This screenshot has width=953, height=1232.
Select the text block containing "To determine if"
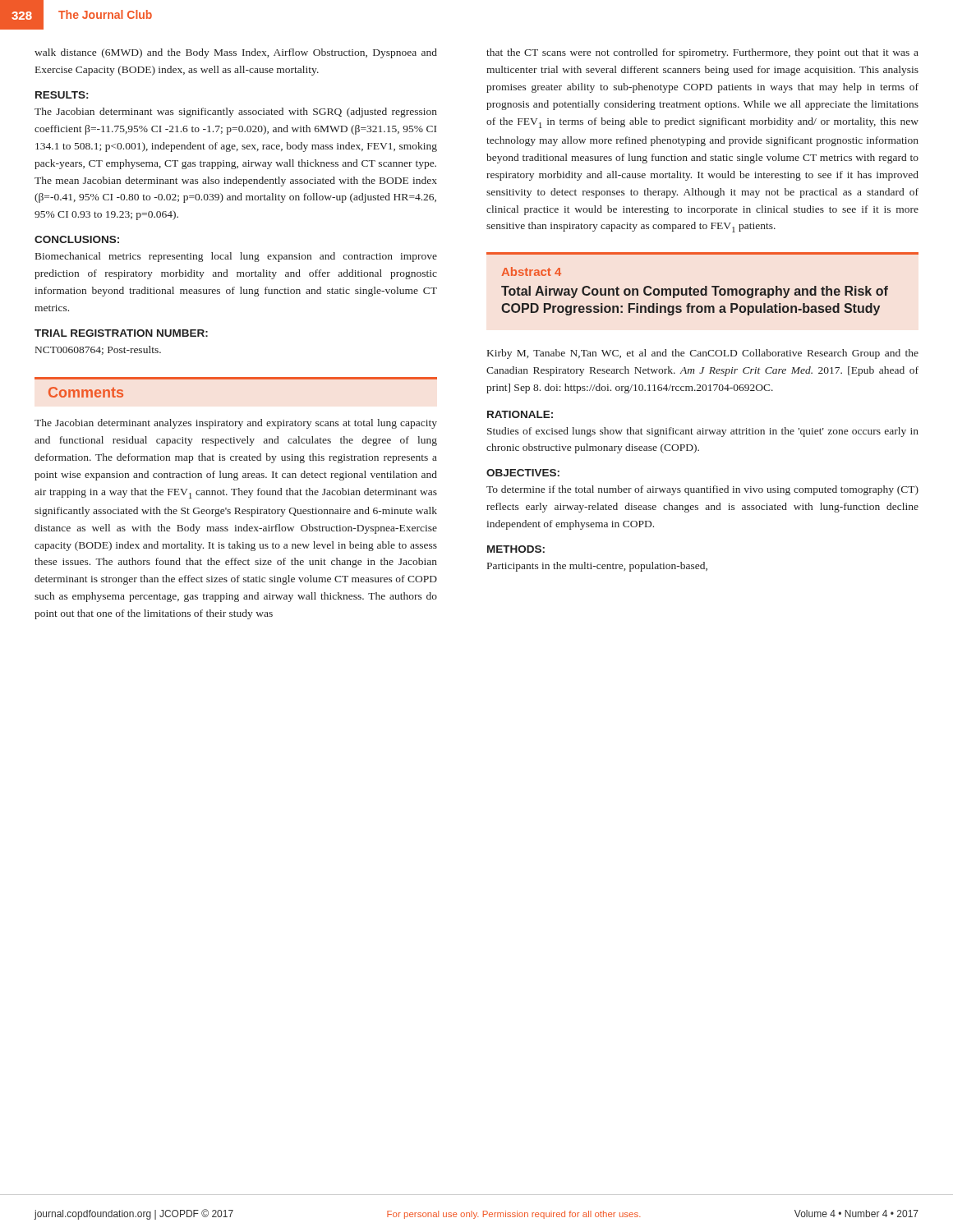click(702, 507)
